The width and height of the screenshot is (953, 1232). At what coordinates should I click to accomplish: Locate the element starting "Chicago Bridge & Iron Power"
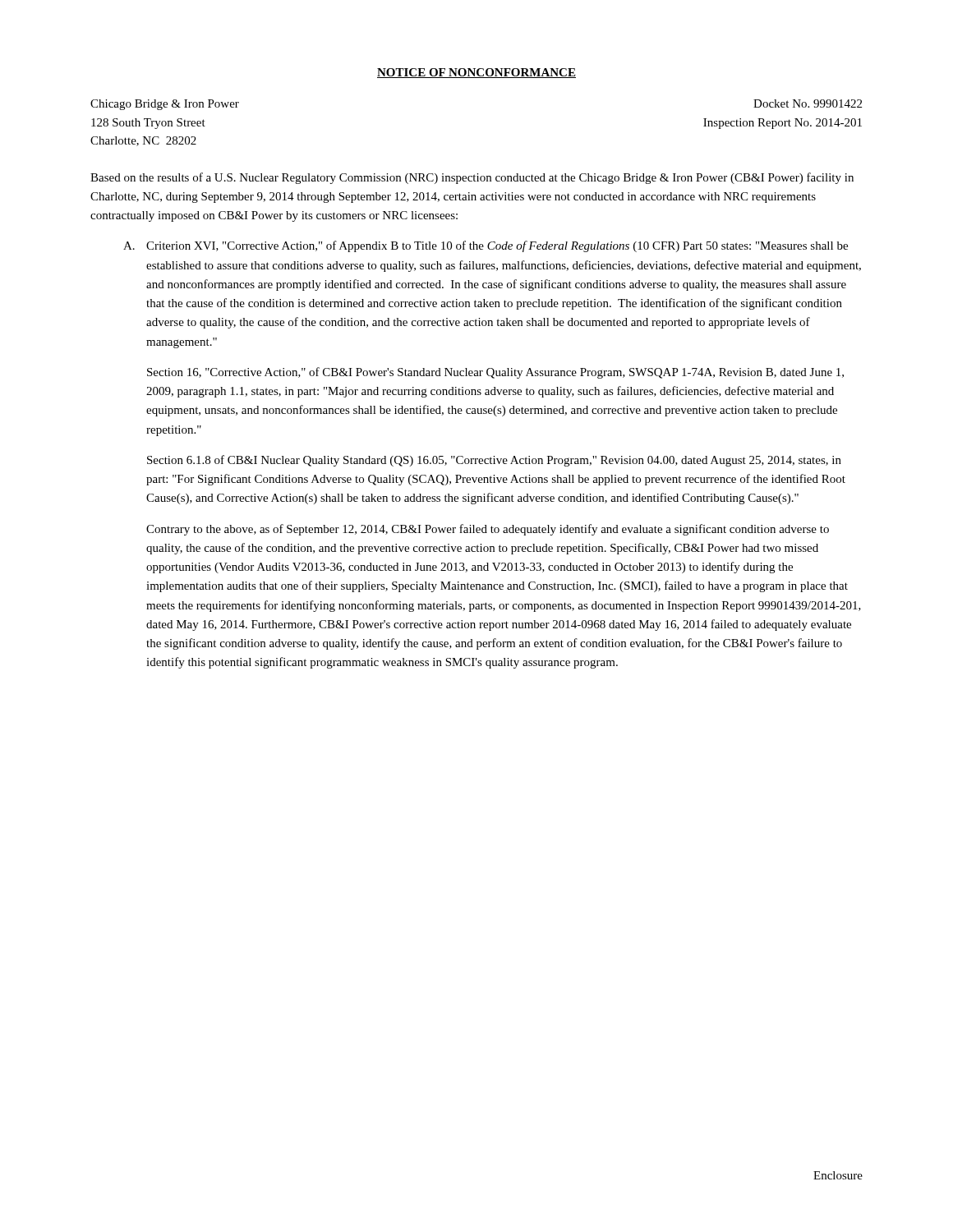tap(165, 122)
